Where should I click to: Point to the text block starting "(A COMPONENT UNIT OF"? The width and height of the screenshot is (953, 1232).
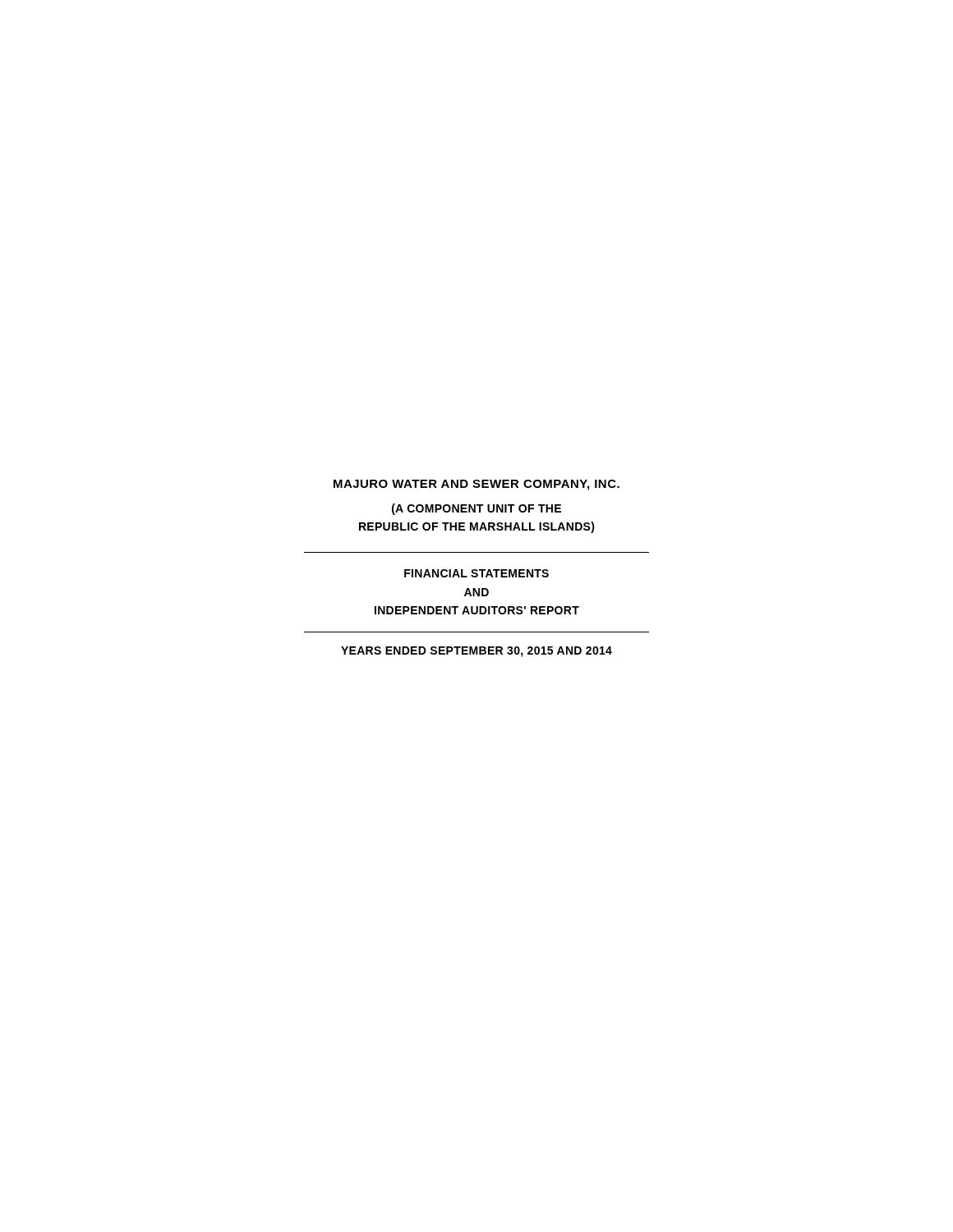[x=476, y=517]
